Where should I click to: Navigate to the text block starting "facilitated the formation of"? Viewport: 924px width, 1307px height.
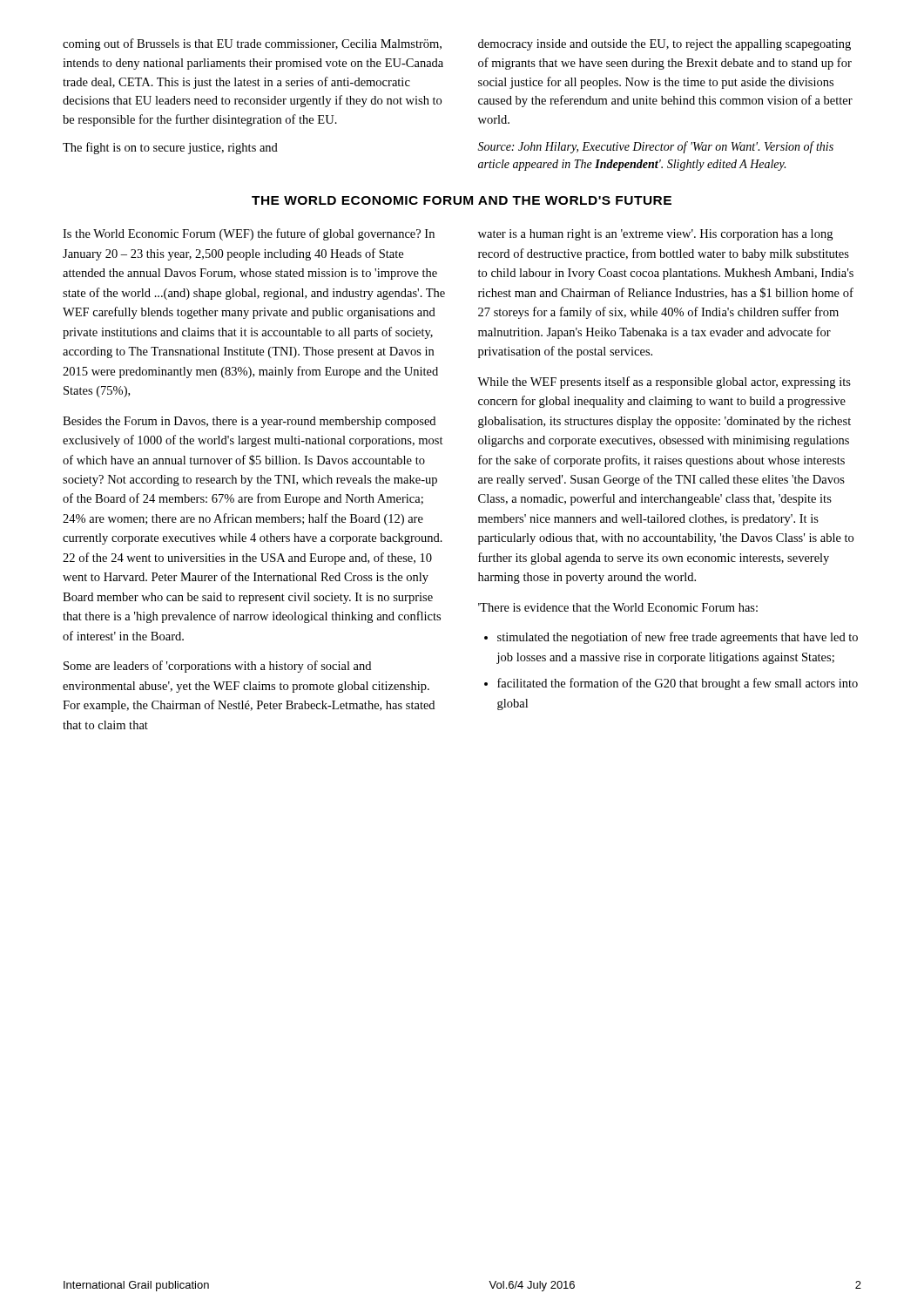coord(677,693)
